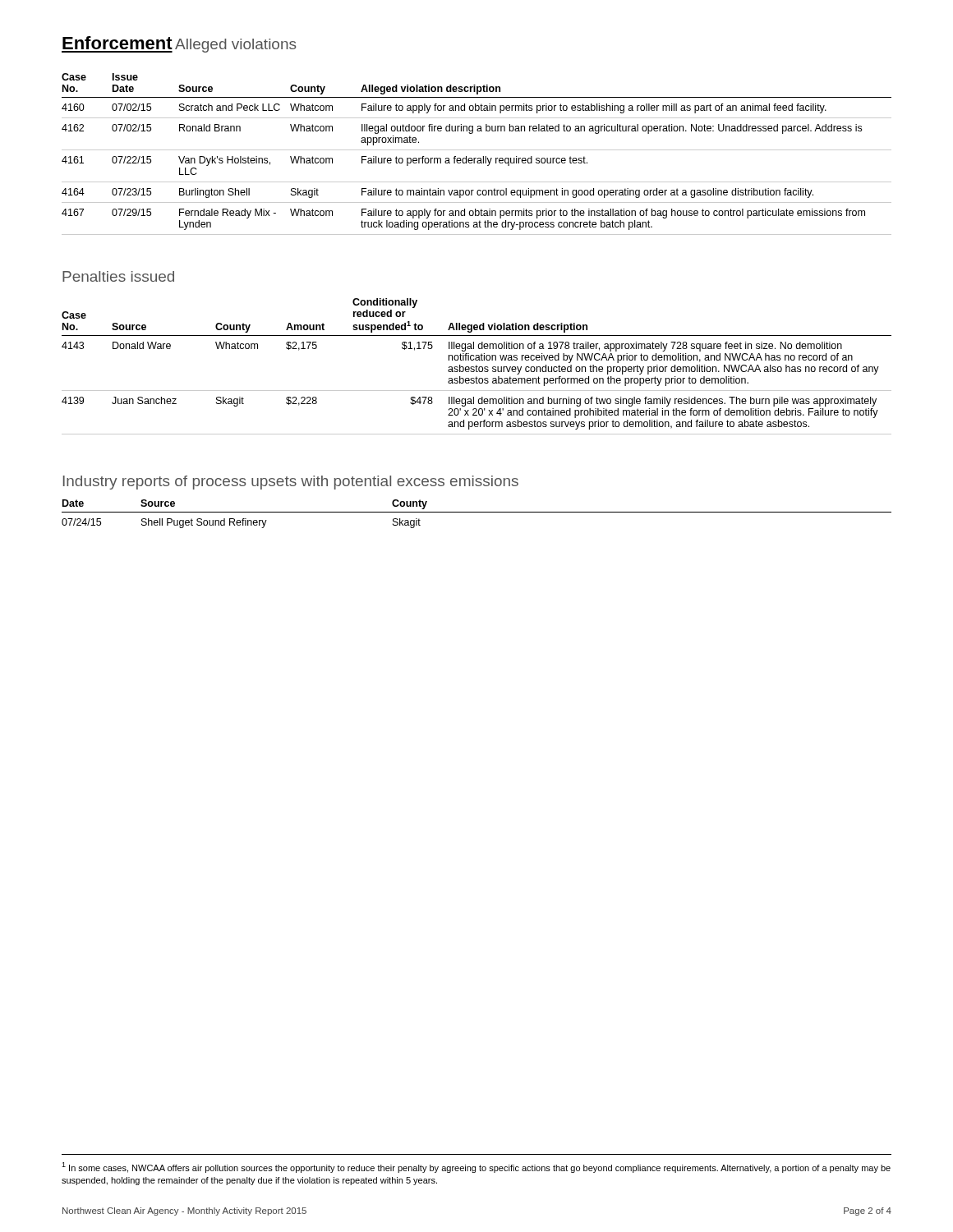Where is the passage that starts "1 In some cases, NWCAA offers air"?
This screenshot has width=953, height=1232.
pyautogui.click(x=476, y=1173)
